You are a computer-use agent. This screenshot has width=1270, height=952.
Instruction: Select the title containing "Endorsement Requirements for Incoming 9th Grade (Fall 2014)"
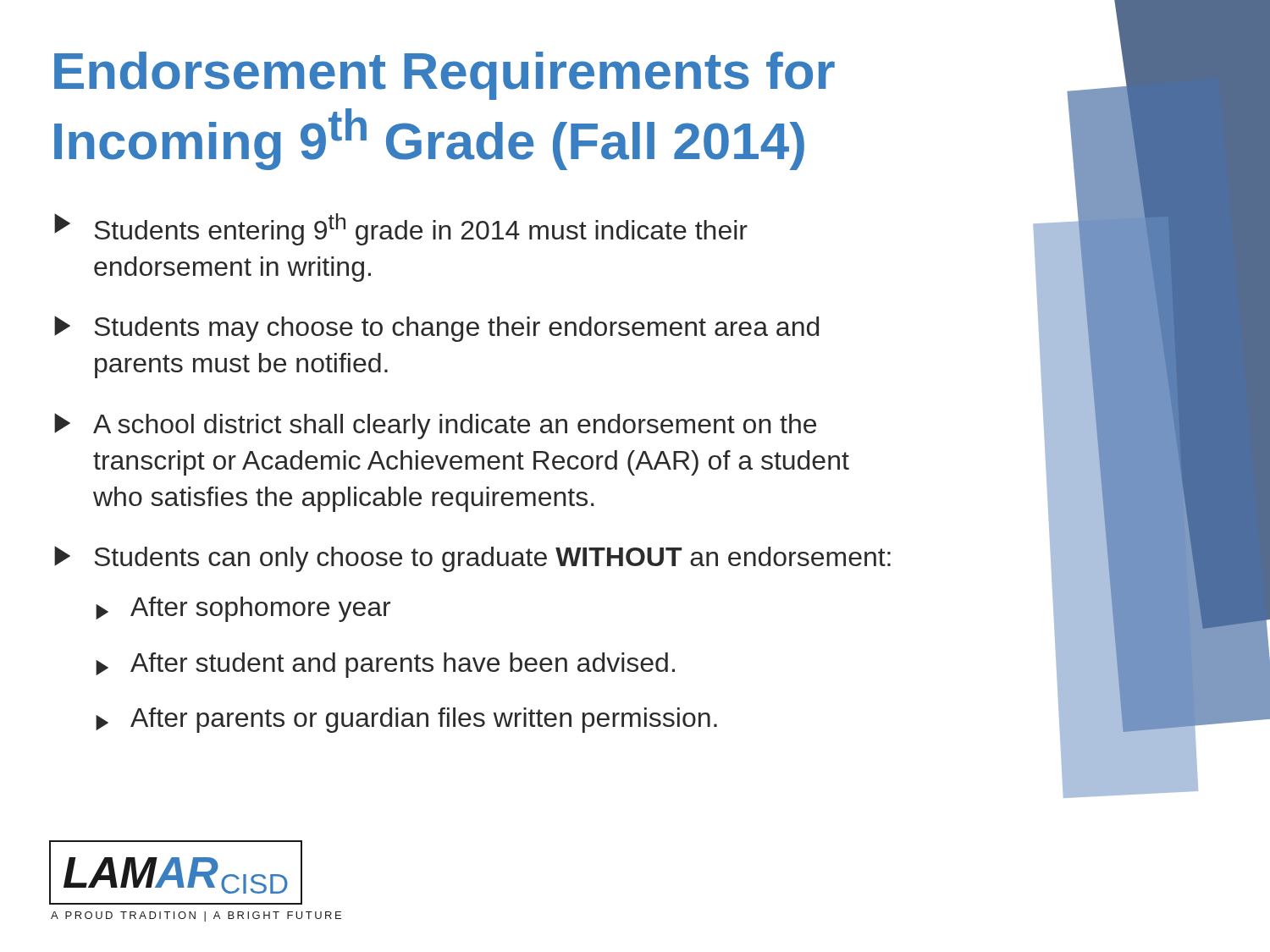pos(443,106)
